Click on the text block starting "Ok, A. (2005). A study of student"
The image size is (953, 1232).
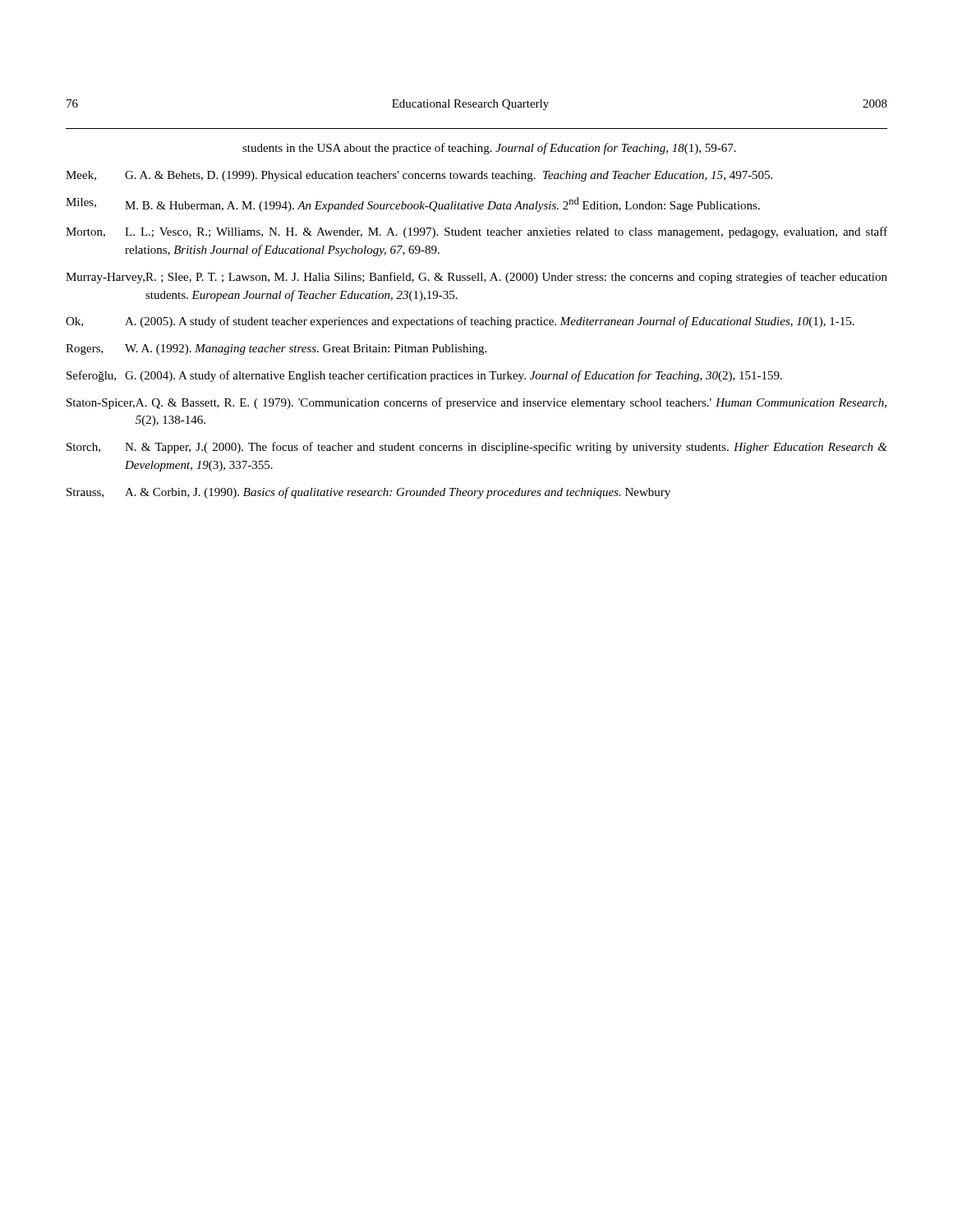click(x=476, y=322)
